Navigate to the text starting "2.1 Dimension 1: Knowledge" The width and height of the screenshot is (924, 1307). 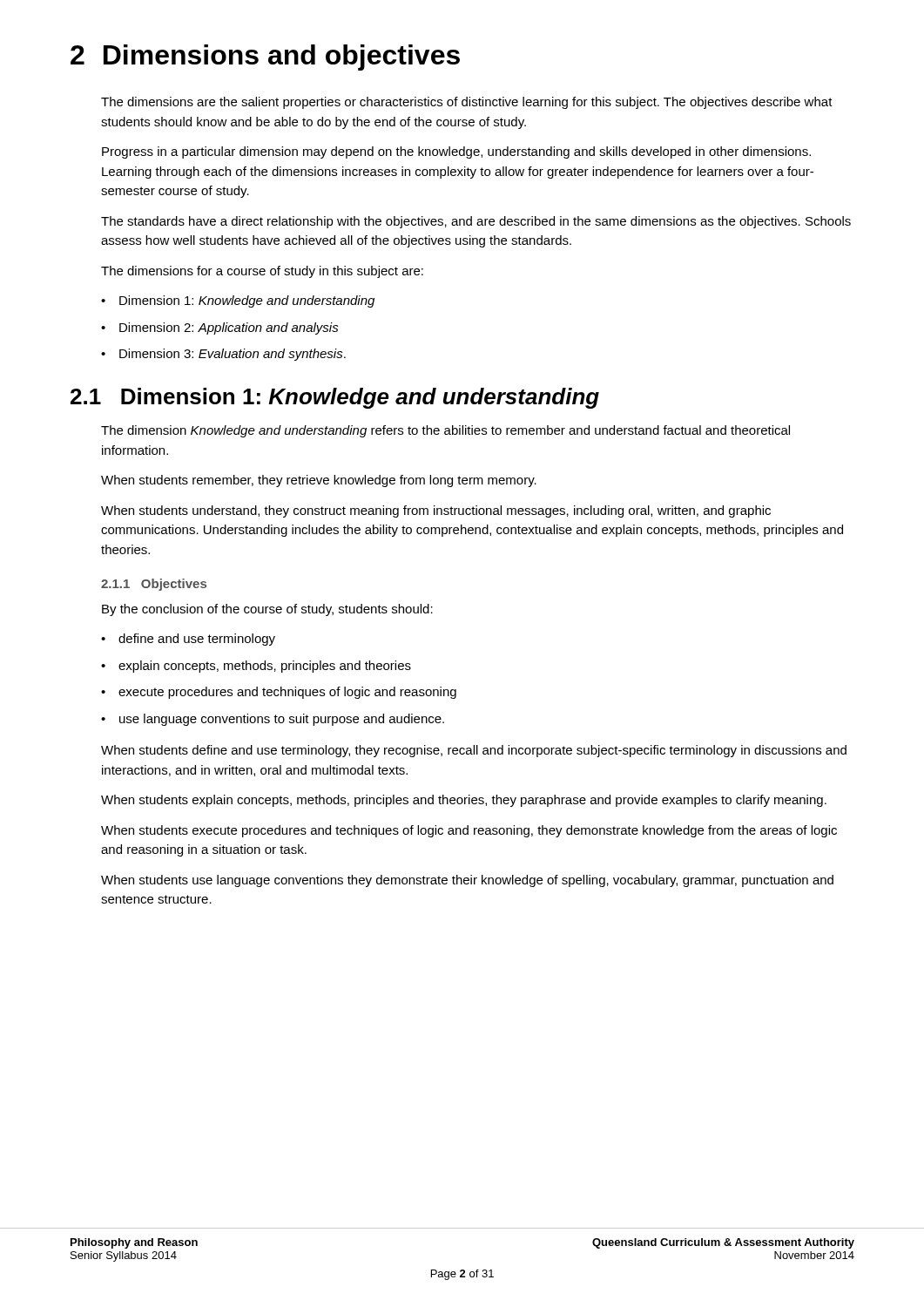tap(462, 397)
